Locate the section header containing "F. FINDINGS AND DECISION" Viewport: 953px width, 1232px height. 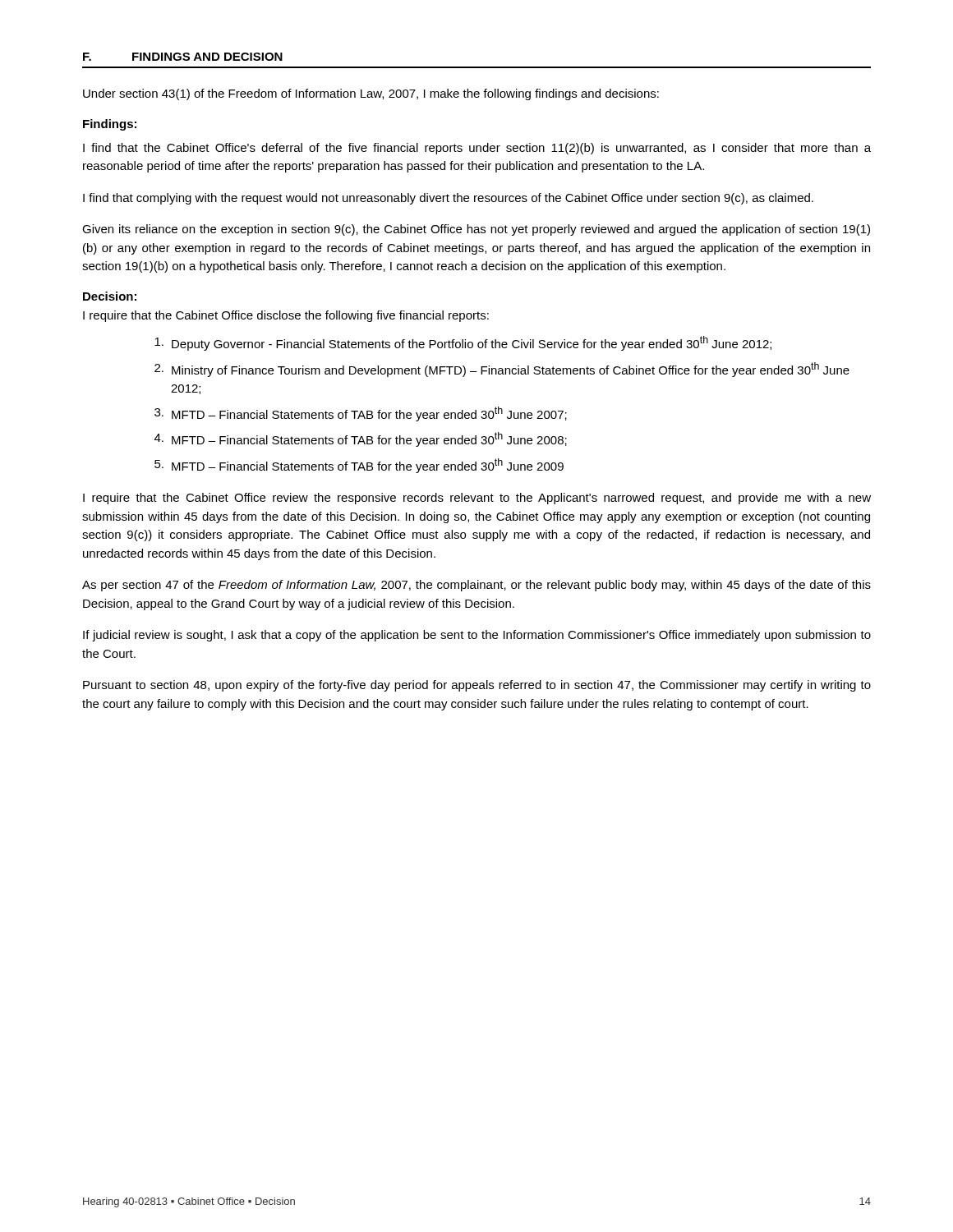coord(183,56)
